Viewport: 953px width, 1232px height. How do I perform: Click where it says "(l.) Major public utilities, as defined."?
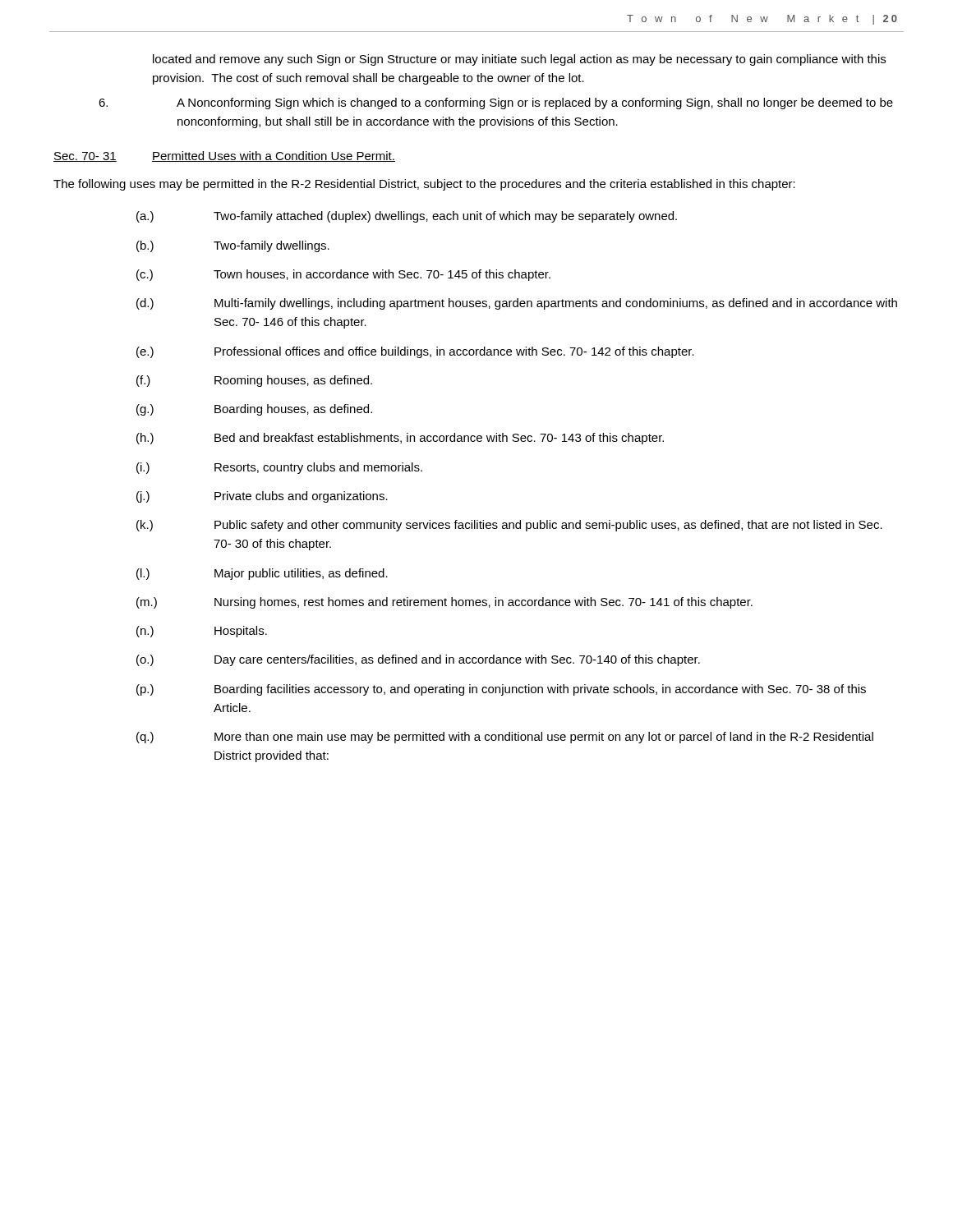click(262, 574)
